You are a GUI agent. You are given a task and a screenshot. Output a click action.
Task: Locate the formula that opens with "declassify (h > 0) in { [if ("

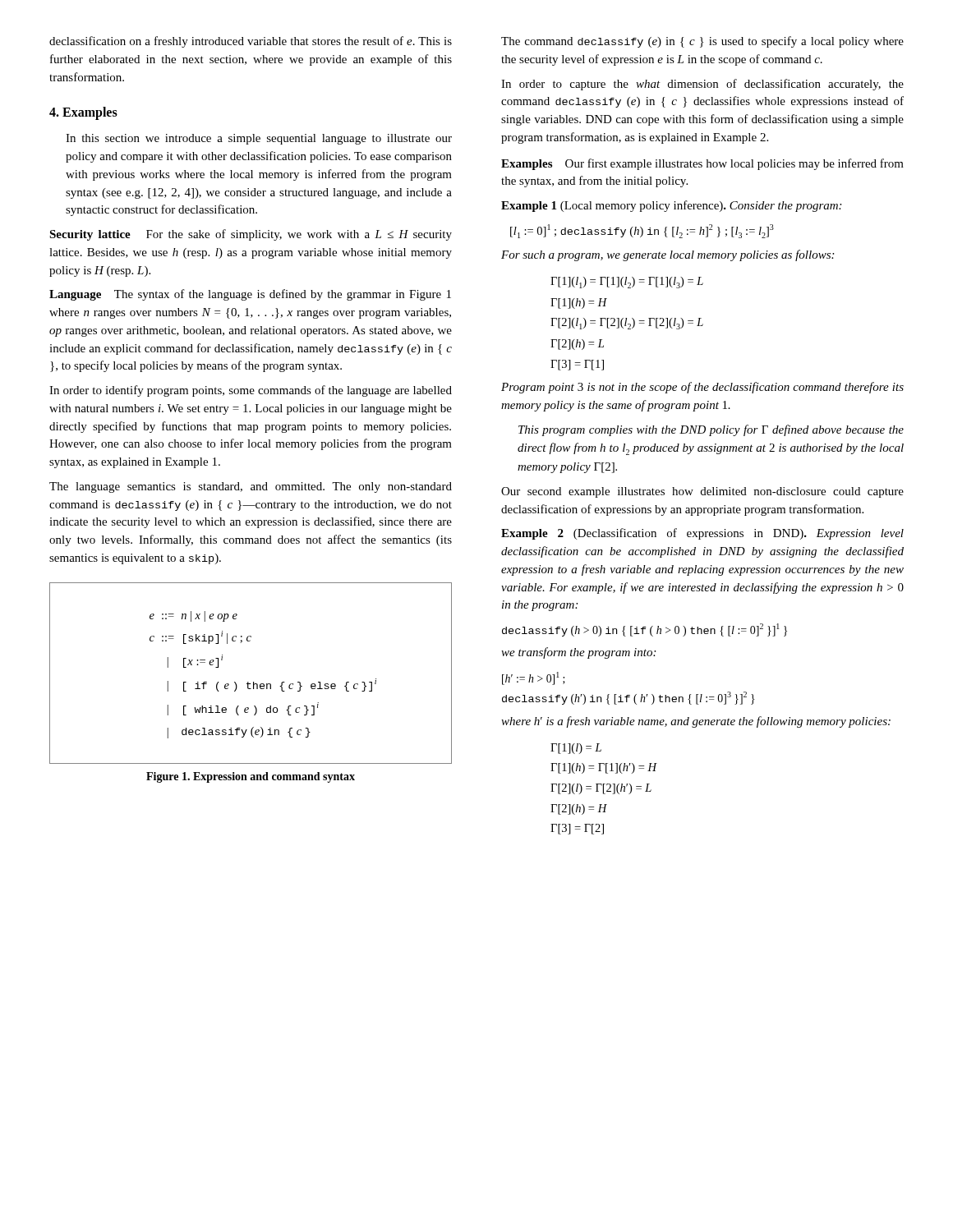click(x=645, y=630)
